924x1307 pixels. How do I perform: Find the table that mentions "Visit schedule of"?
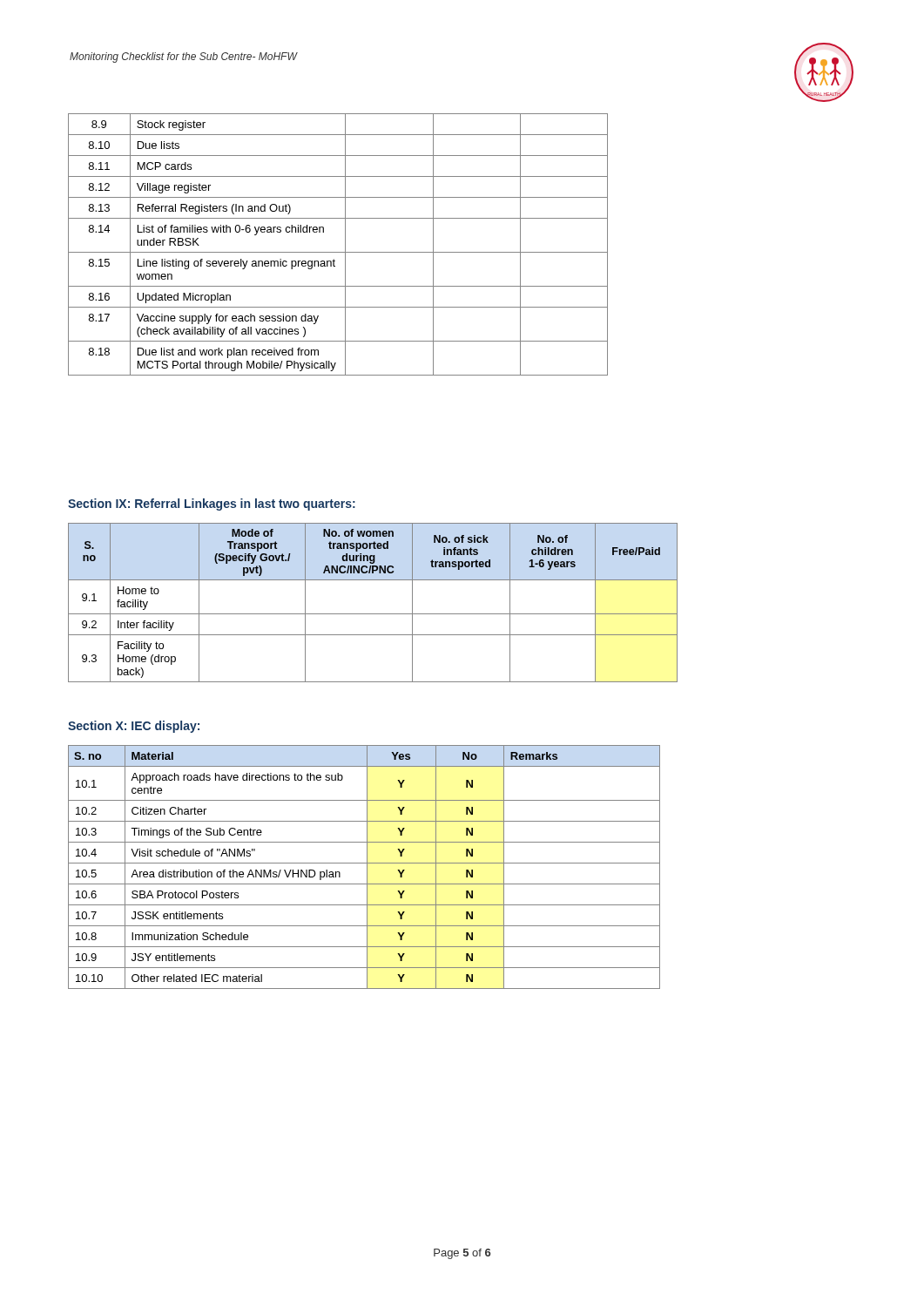pyautogui.click(x=364, y=867)
